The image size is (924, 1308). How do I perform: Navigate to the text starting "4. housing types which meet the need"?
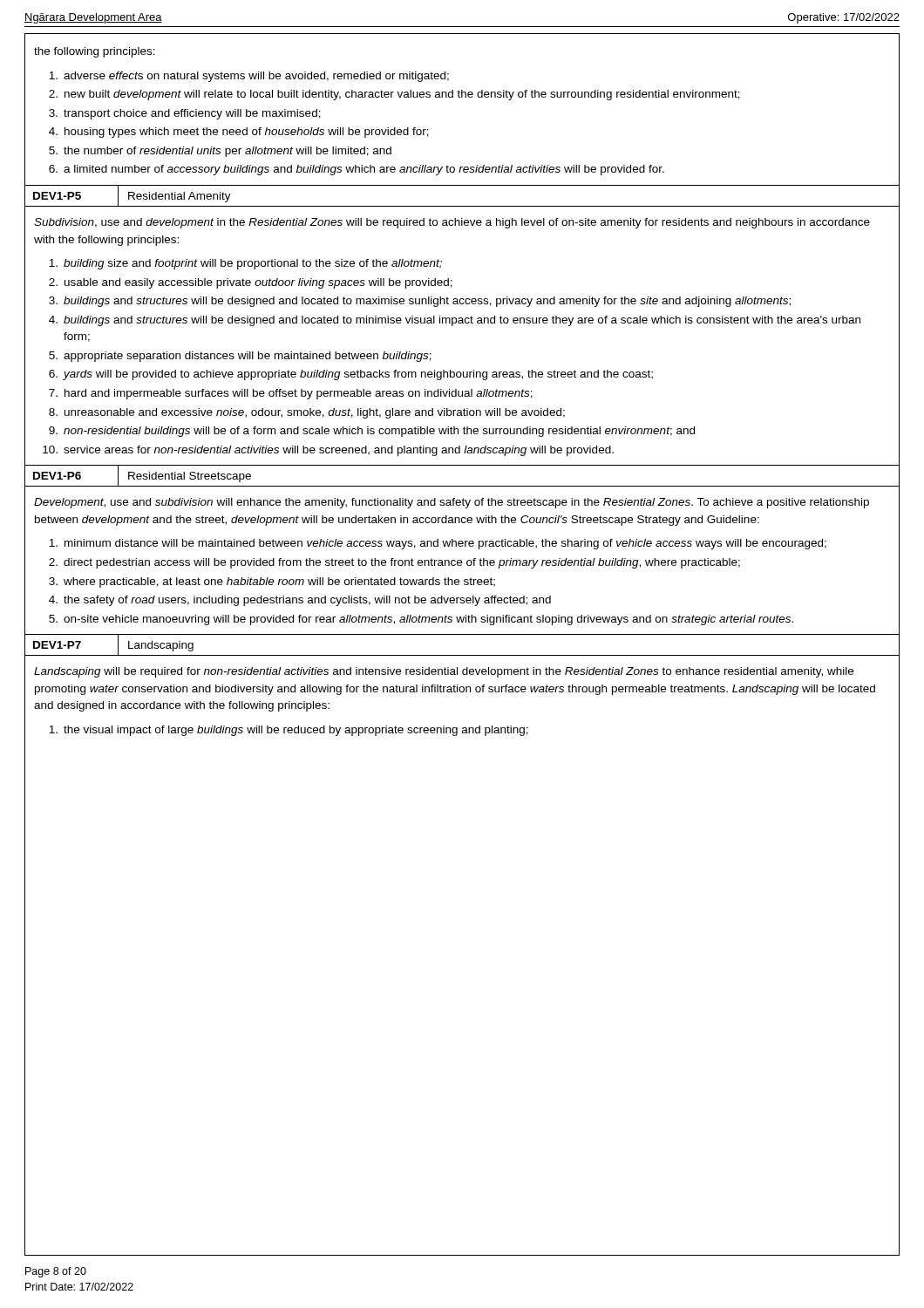239,133
